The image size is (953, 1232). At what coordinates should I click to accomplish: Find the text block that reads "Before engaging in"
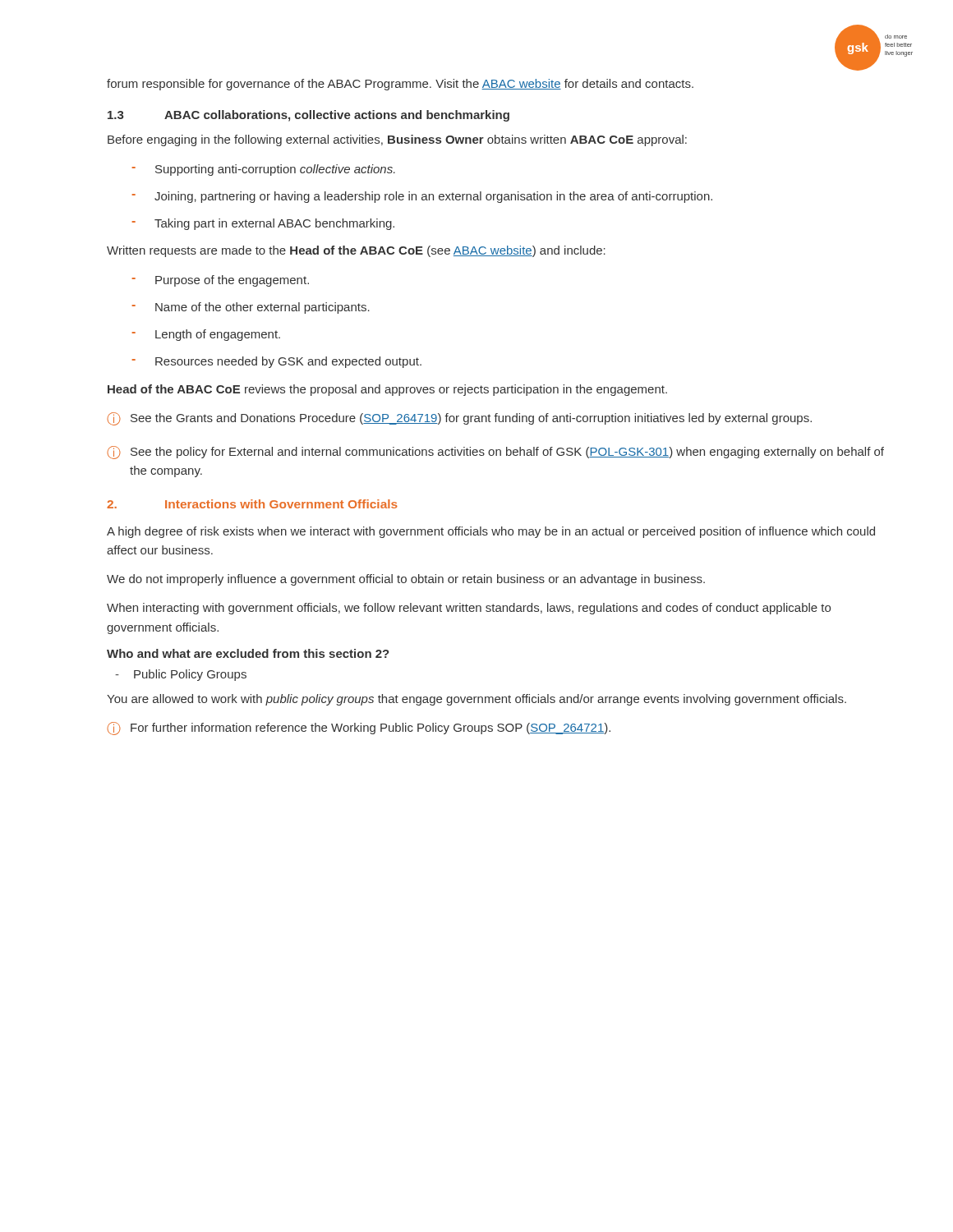[397, 139]
